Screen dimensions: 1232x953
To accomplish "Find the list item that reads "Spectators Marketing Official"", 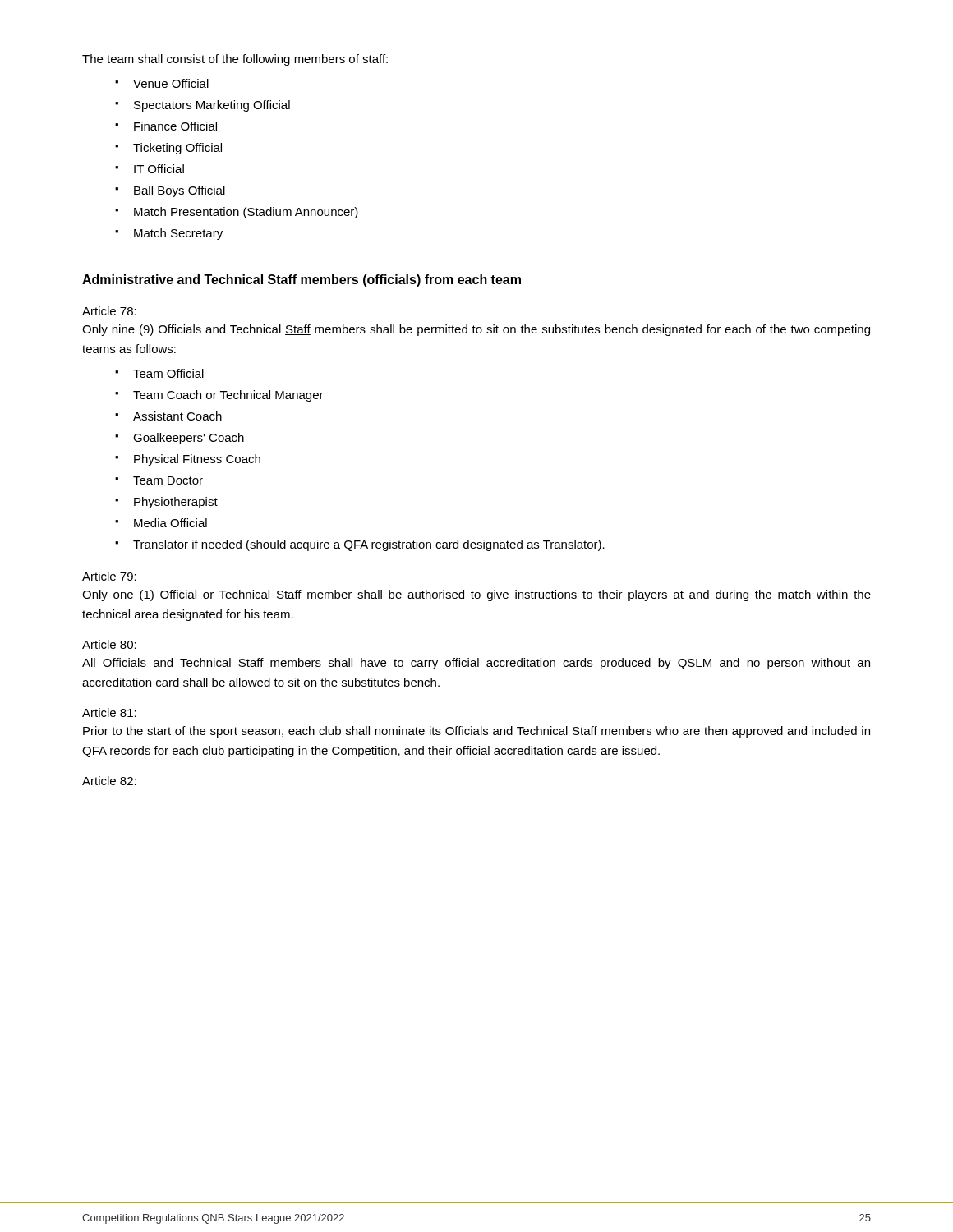I will click(212, 105).
